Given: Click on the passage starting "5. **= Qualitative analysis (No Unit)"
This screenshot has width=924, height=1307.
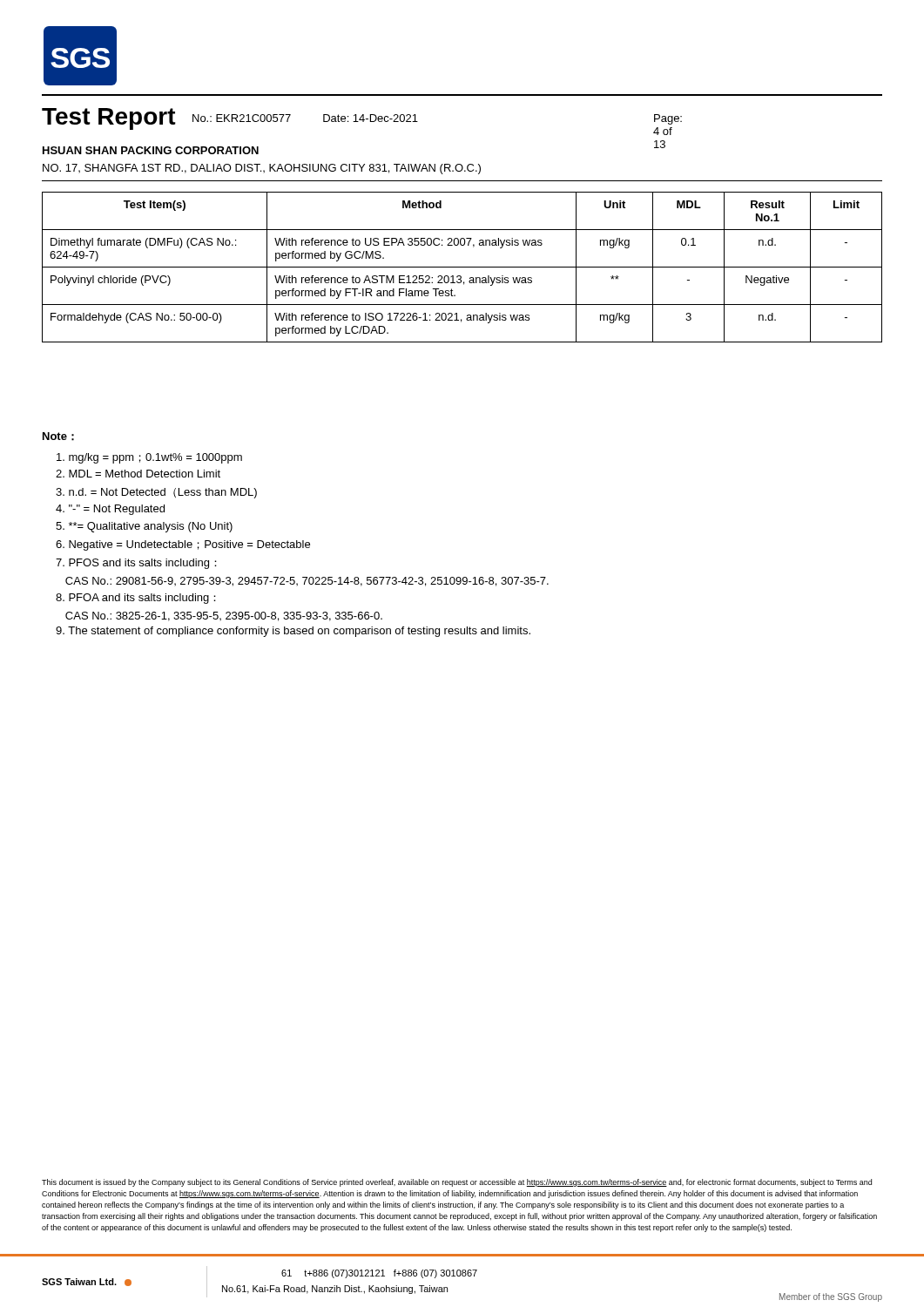Looking at the screenshot, I should click(144, 526).
